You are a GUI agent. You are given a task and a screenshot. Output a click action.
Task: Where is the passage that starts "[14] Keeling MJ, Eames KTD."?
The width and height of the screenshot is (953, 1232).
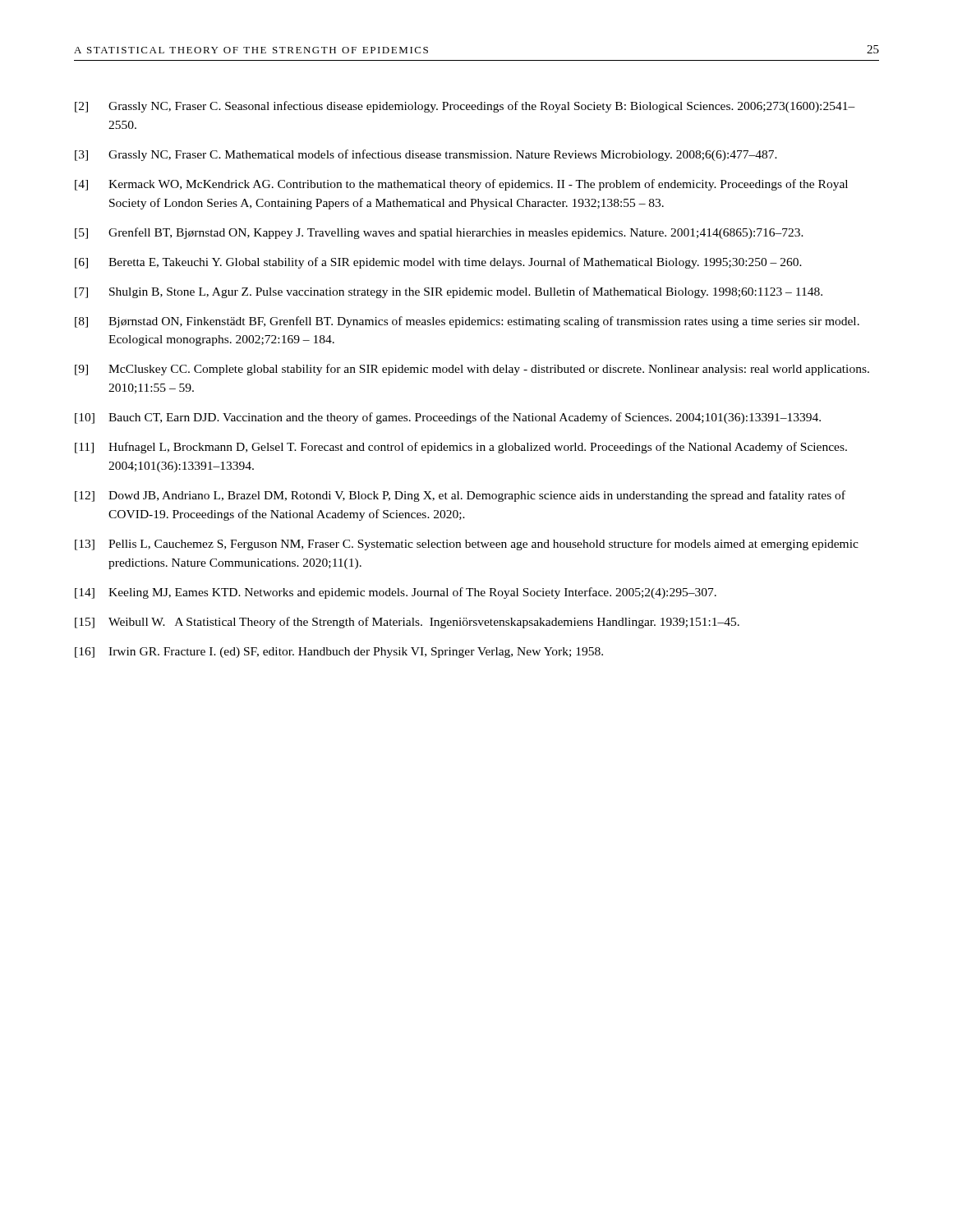click(x=476, y=592)
